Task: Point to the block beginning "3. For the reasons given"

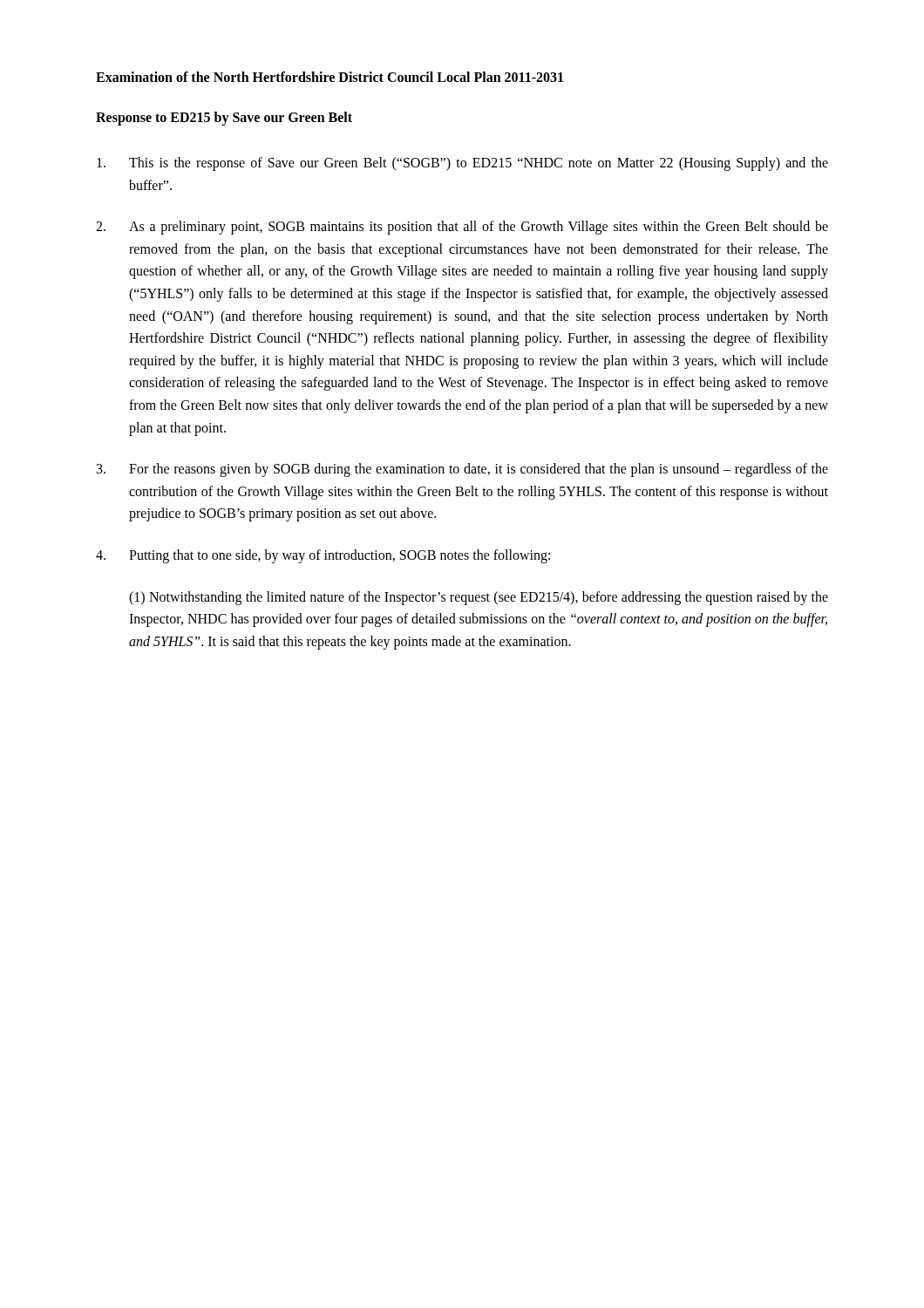Action: [462, 491]
